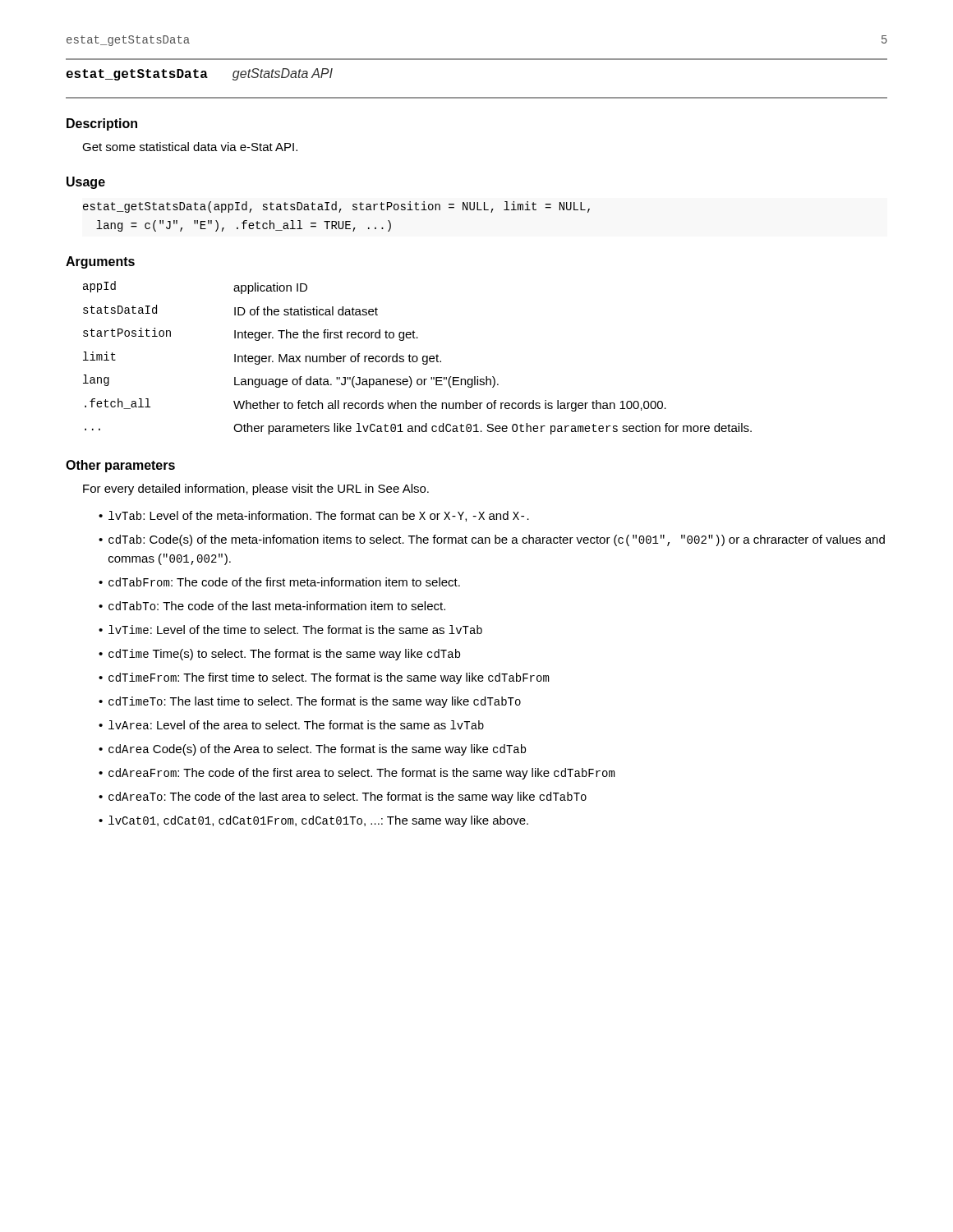The height and width of the screenshot is (1232, 953).
Task: Click on the text starting "• lvTab: Level of the meta-information."
Action: tap(314, 516)
